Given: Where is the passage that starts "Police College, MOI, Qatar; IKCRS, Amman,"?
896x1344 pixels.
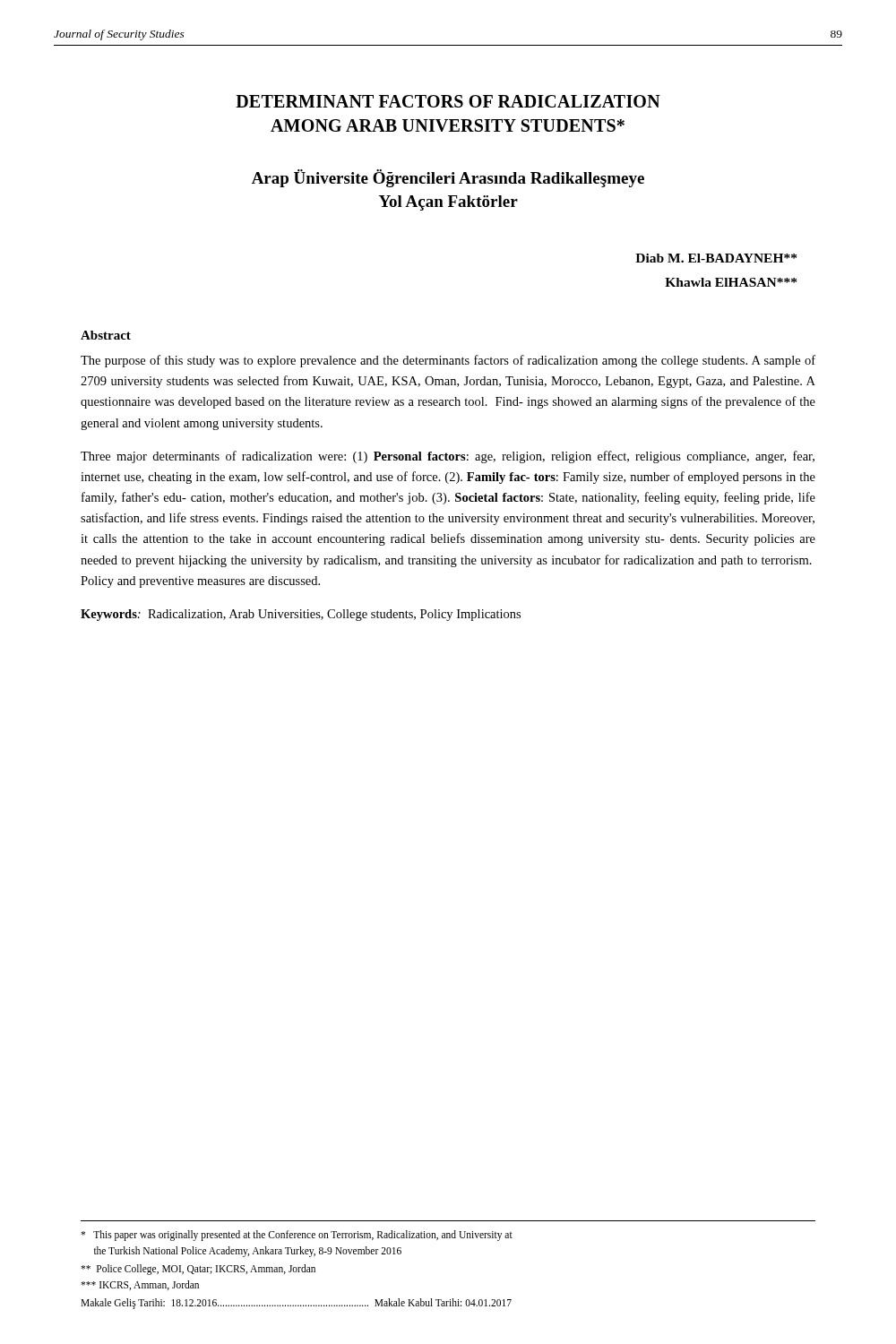Looking at the screenshot, I should coord(198,1269).
